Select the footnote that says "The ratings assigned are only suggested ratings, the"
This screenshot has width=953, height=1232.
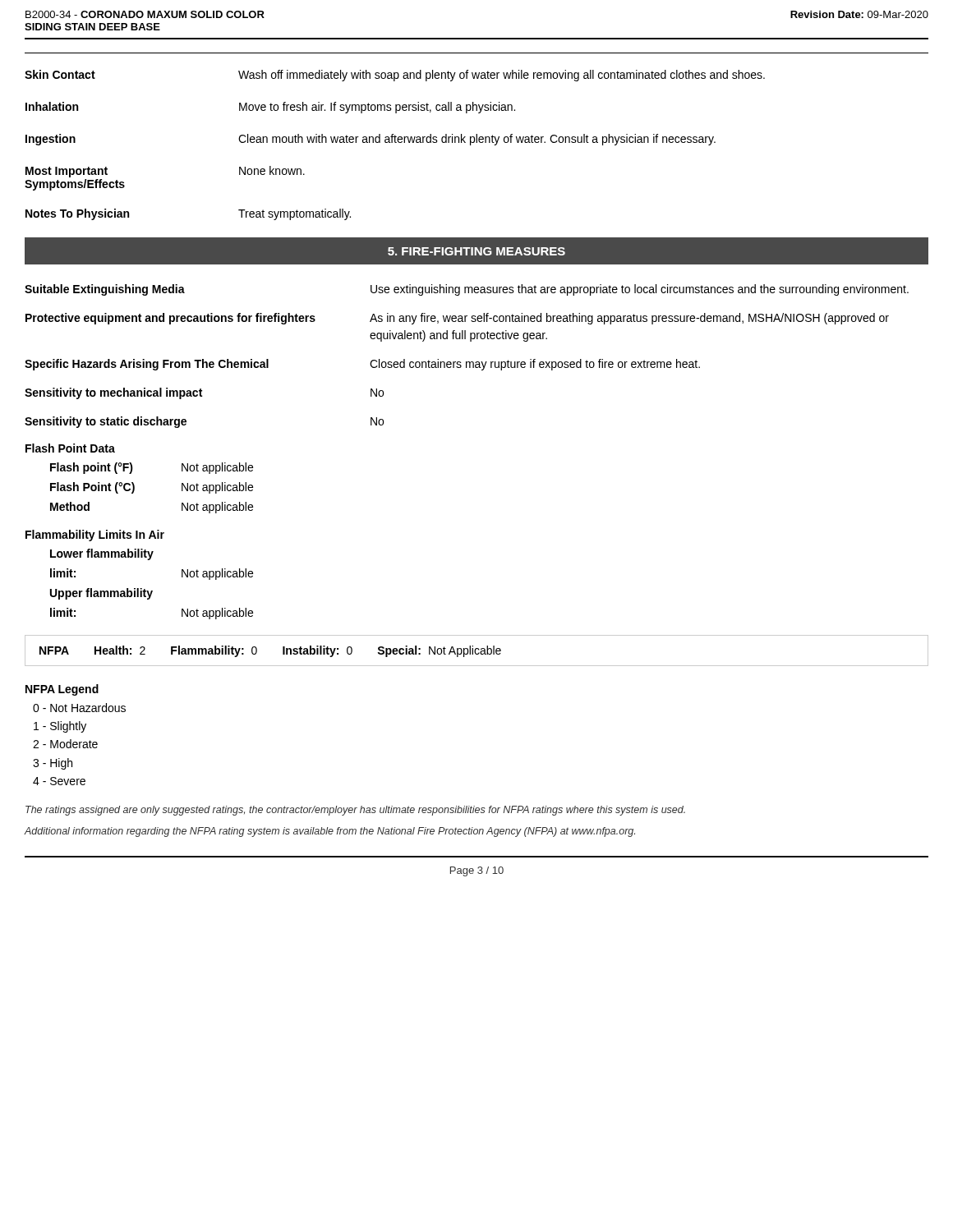coord(355,809)
